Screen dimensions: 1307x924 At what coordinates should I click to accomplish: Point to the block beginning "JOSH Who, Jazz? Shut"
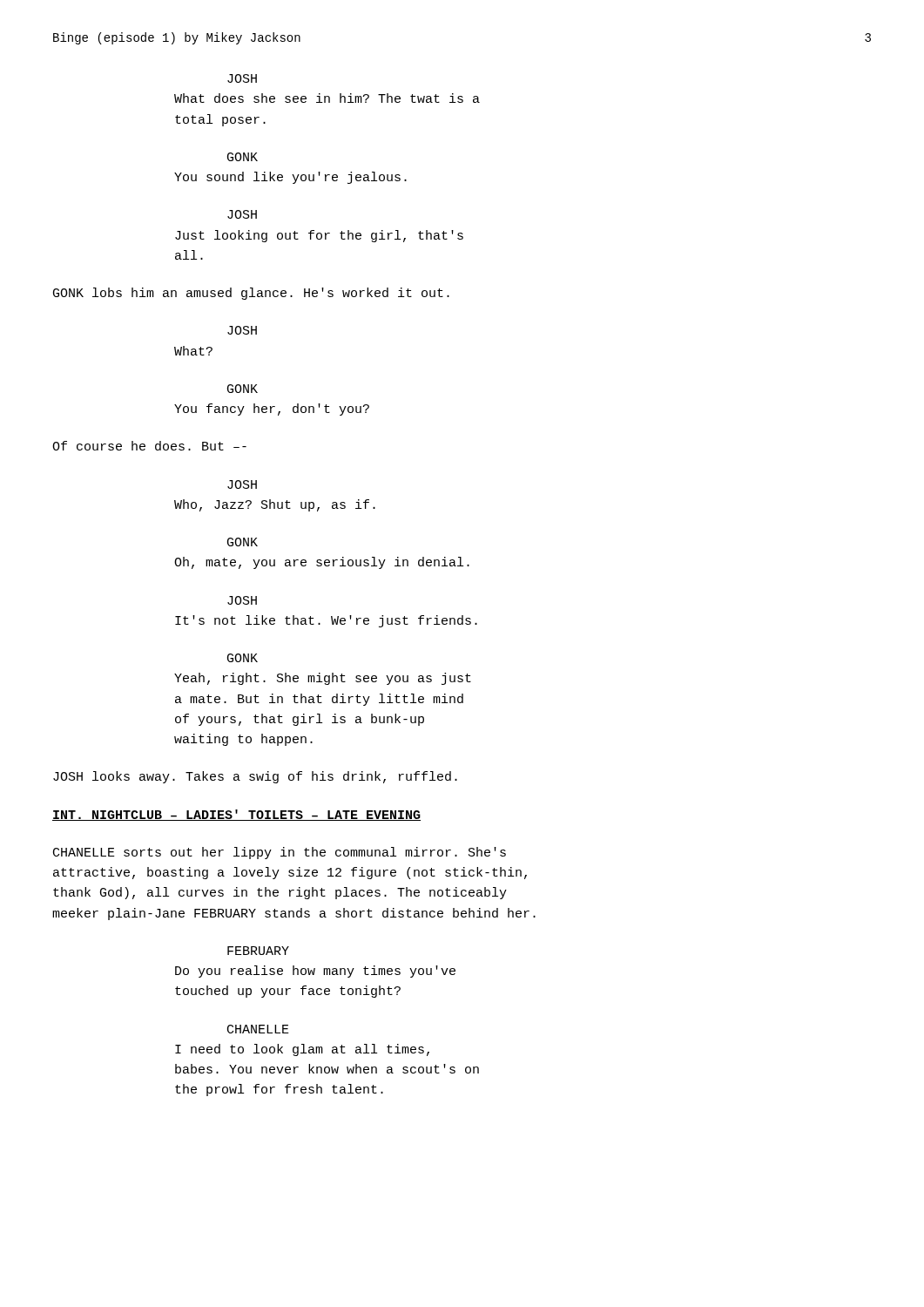point(242,484)
